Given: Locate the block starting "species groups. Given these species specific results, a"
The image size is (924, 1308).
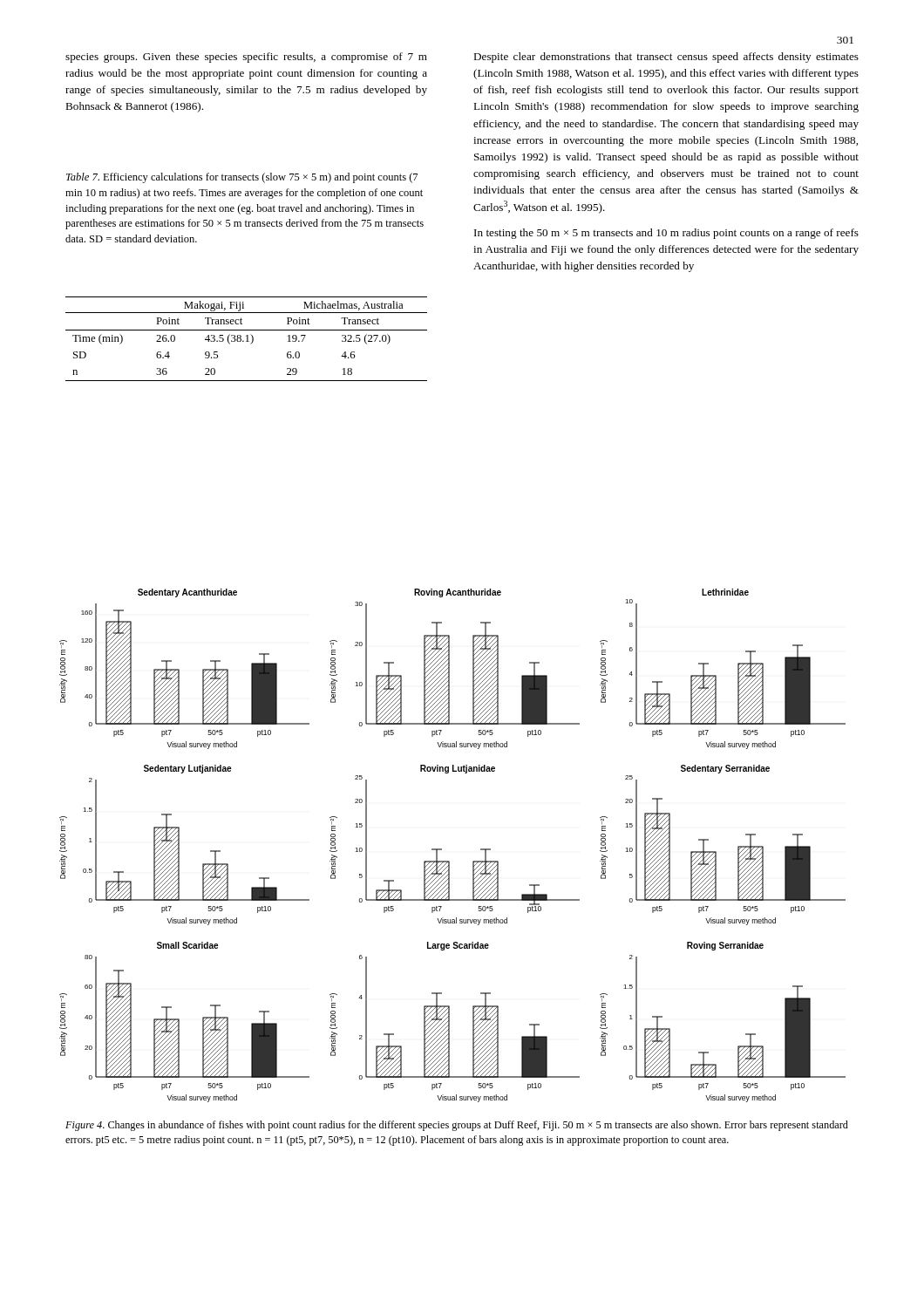Looking at the screenshot, I should click(x=246, y=81).
